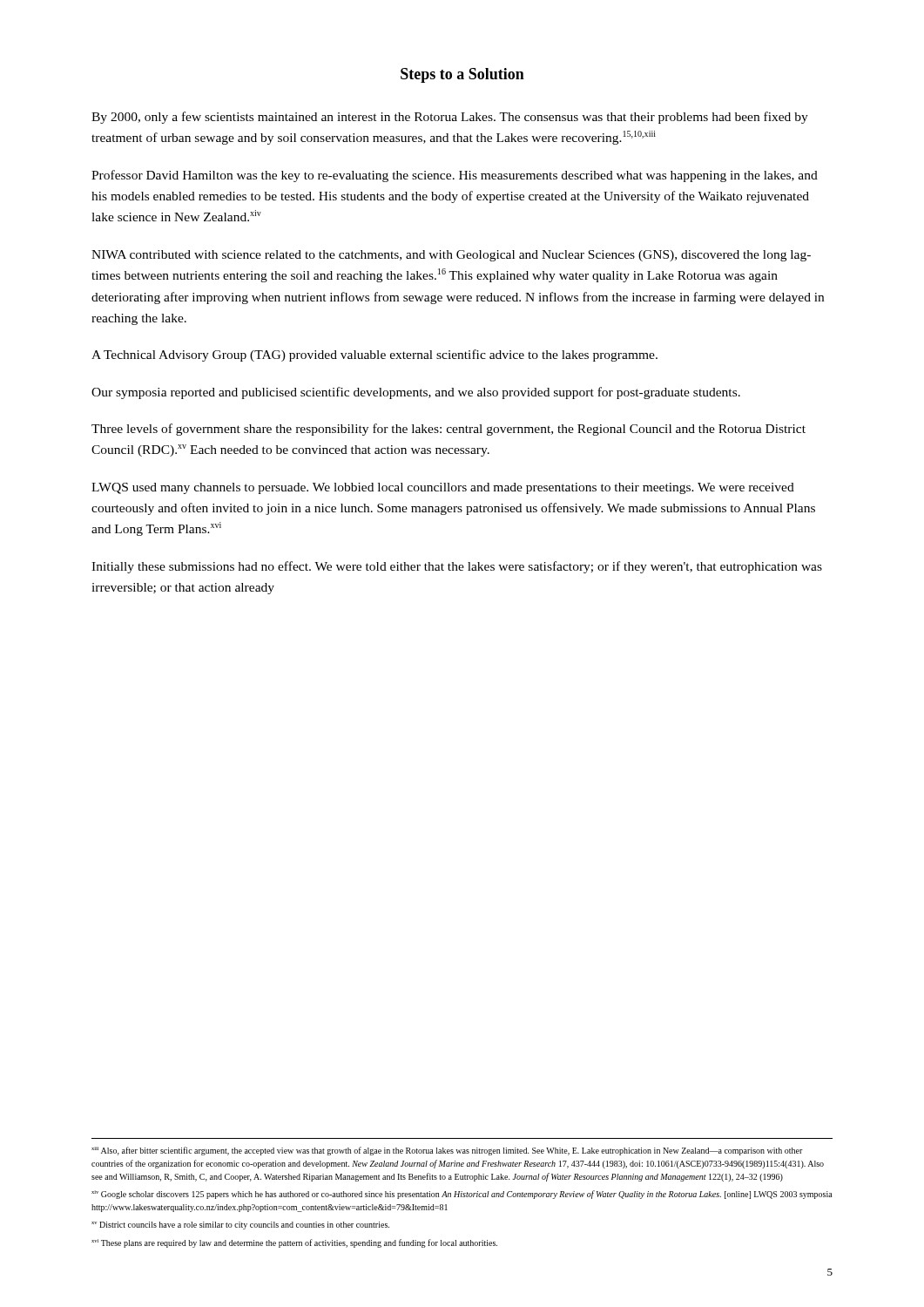Viewport: 924px width, 1307px height.
Task: Navigate to the block starting "xv District councils"
Action: tap(241, 1225)
